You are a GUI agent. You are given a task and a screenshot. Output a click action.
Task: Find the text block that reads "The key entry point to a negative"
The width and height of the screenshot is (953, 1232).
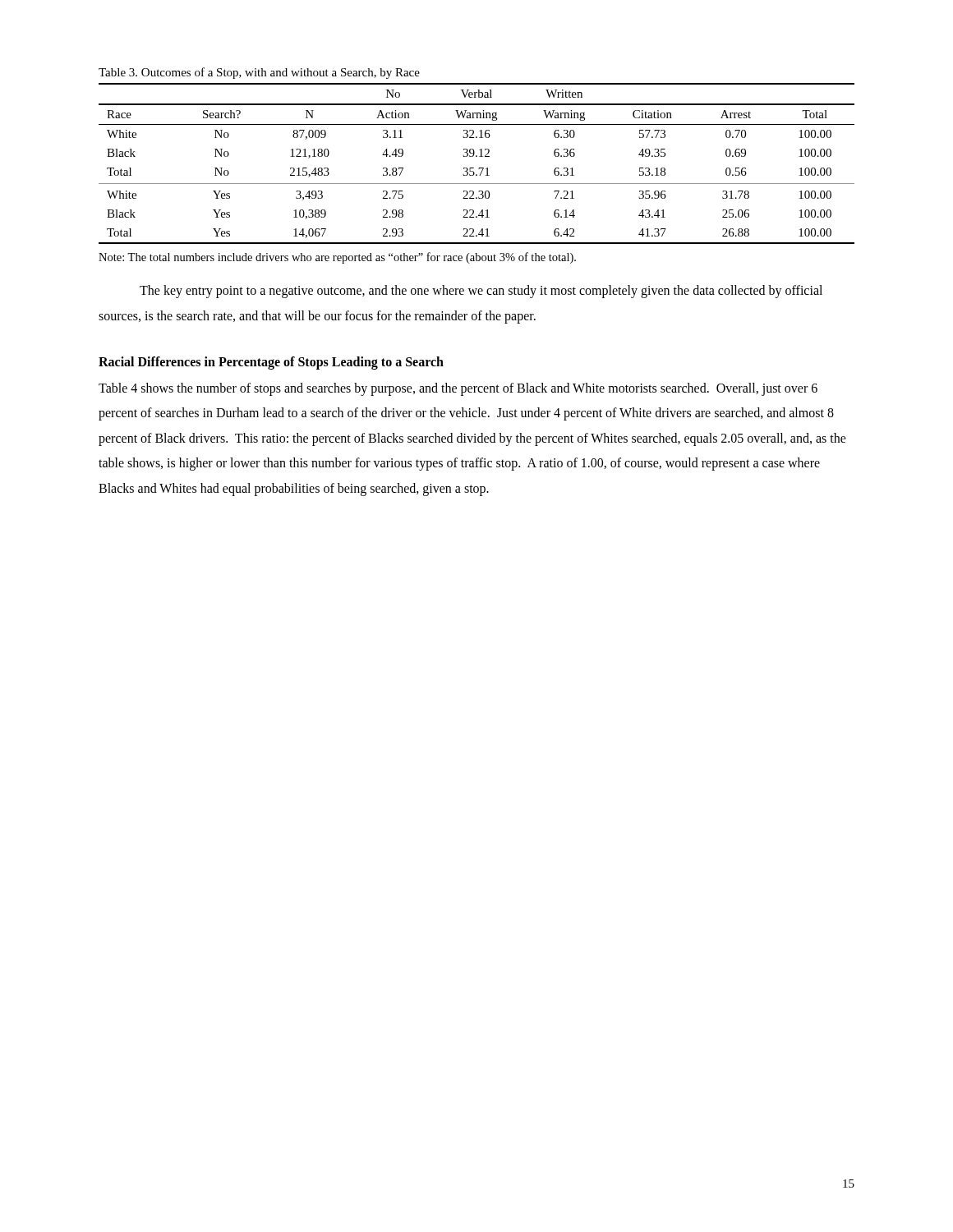pyautogui.click(x=476, y=304)
